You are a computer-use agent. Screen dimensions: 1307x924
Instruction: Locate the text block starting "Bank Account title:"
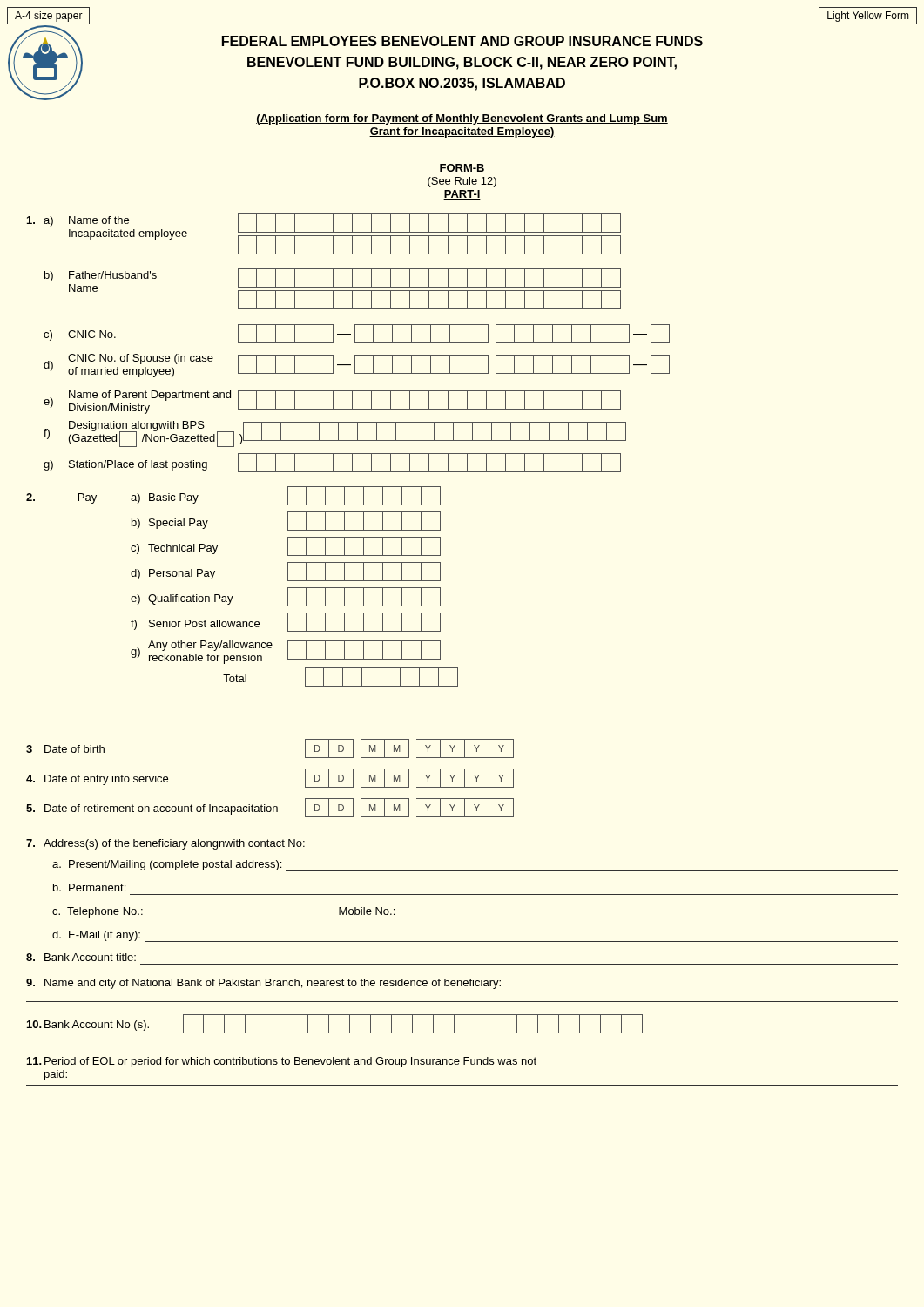click(x=462, y=957)
